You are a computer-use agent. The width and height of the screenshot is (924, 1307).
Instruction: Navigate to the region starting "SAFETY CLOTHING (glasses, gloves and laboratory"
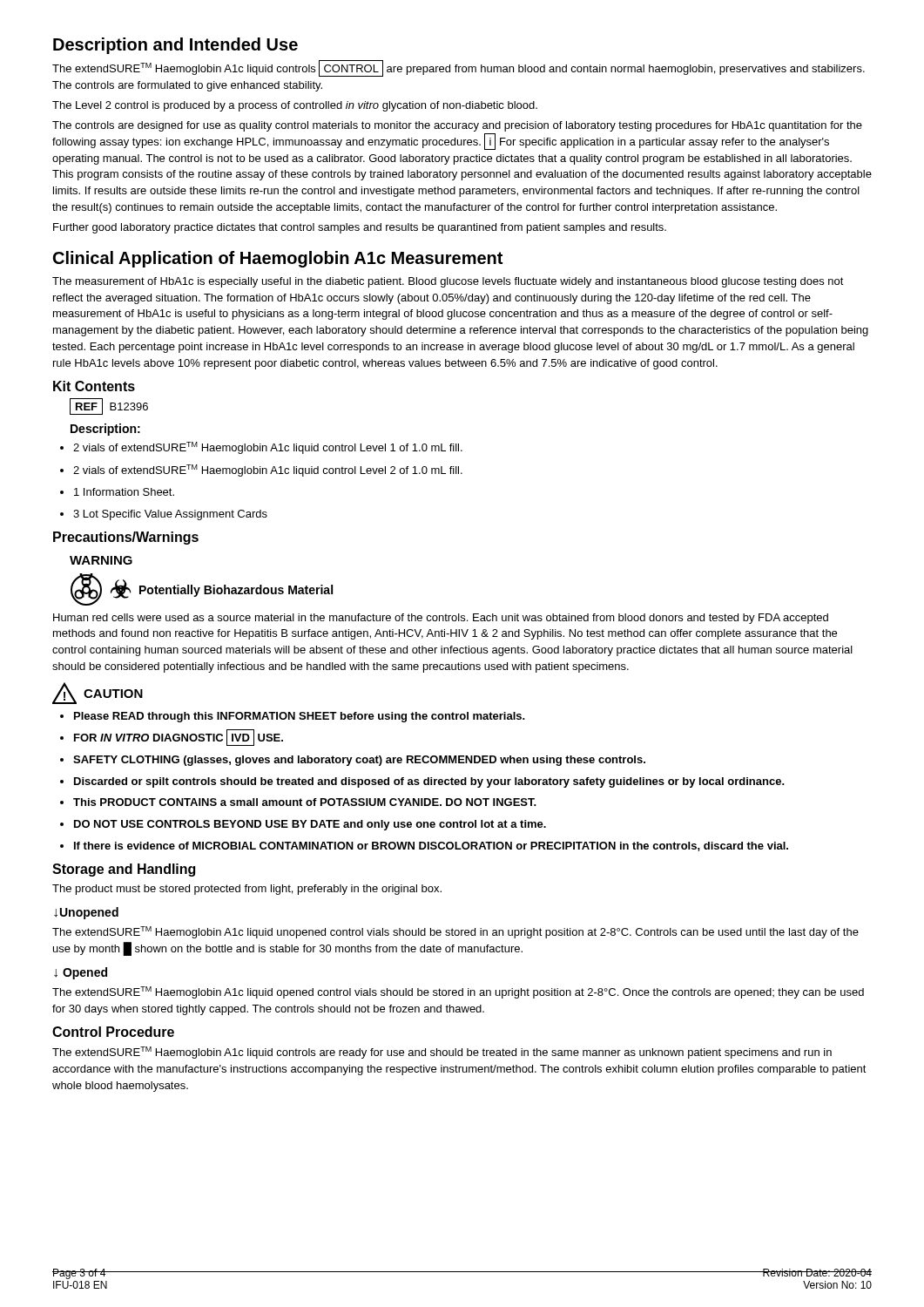point(462,760)
